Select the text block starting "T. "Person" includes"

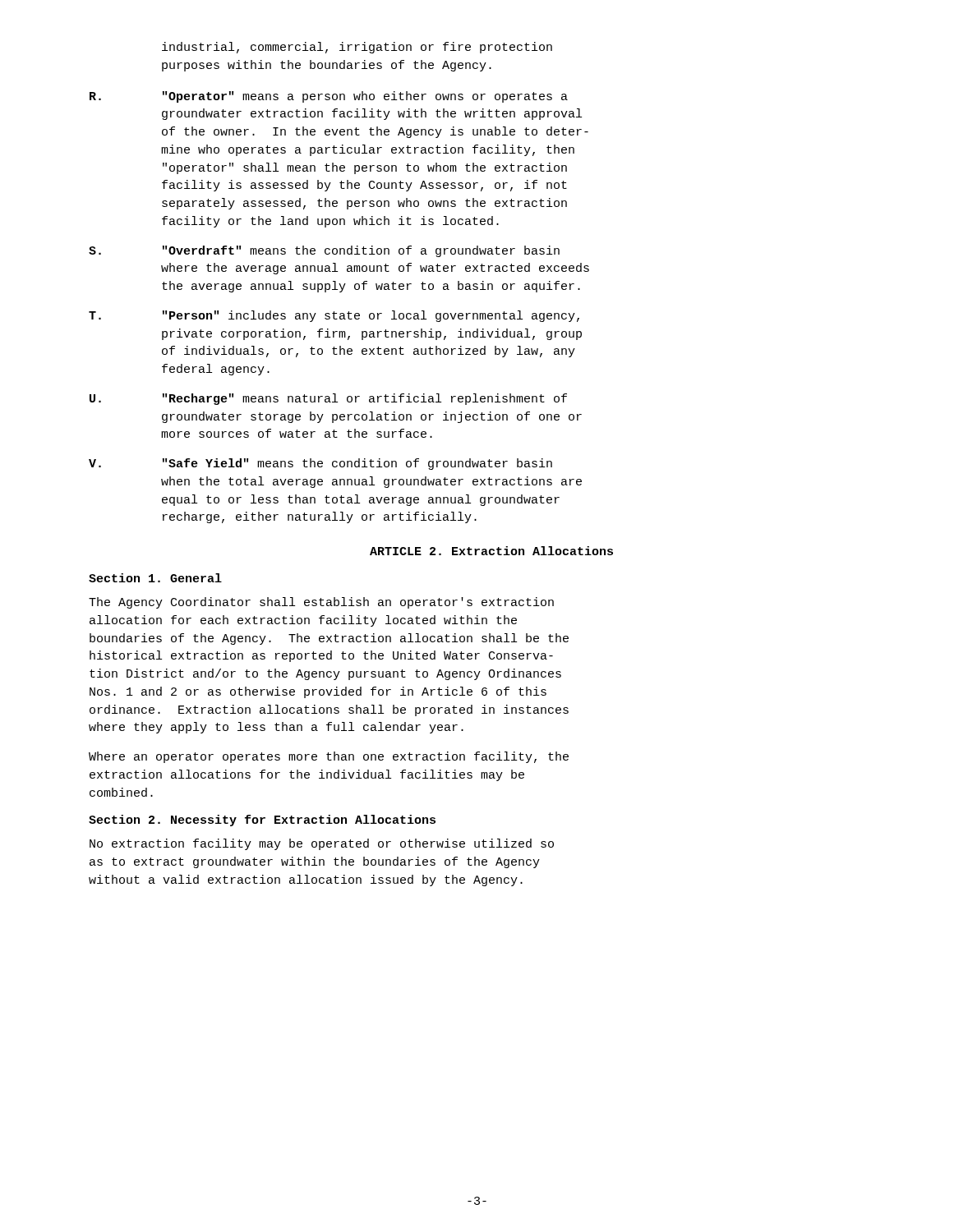(x=492, y=343)
